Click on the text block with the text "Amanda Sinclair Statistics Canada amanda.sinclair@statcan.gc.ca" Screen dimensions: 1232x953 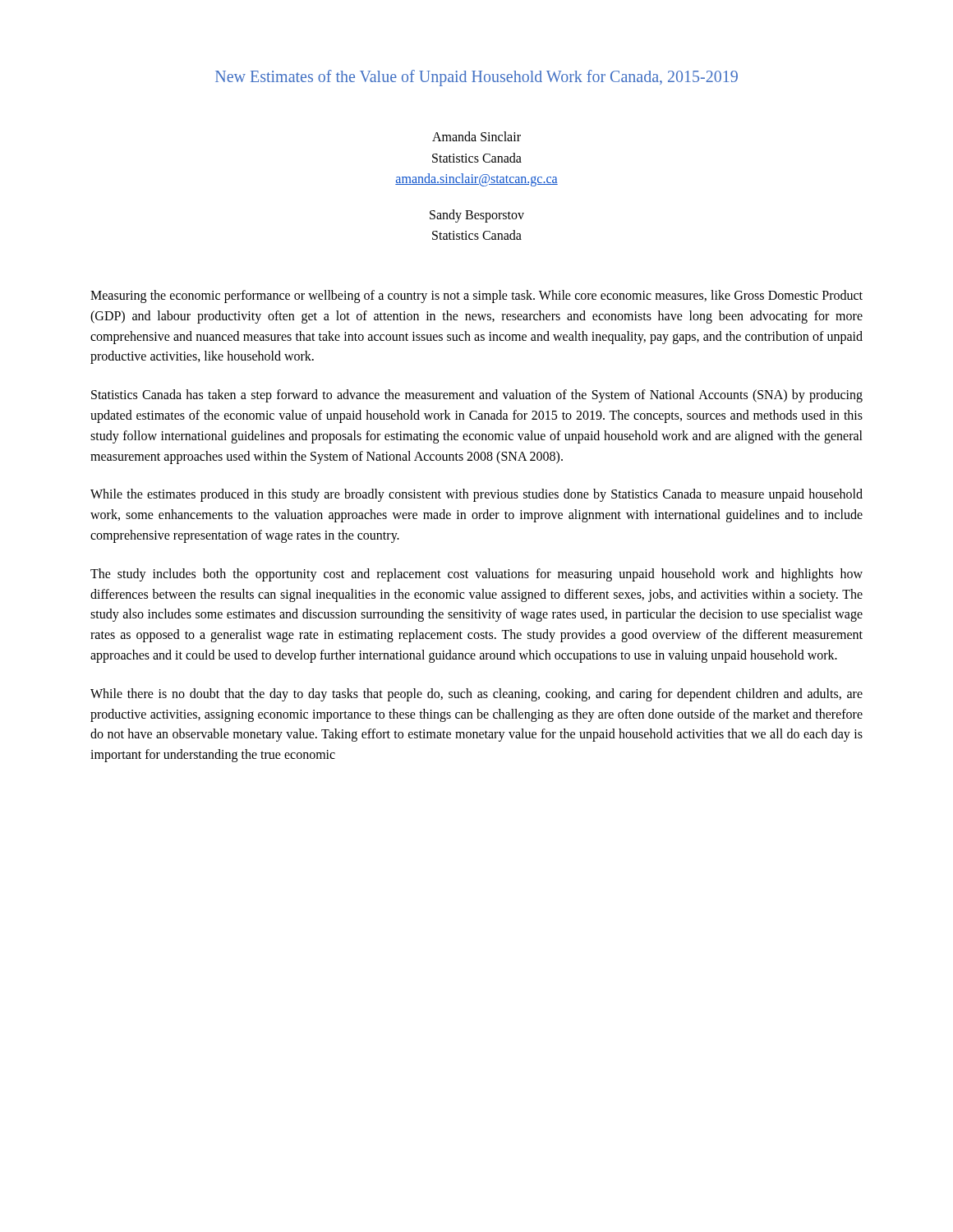[476, 186]
